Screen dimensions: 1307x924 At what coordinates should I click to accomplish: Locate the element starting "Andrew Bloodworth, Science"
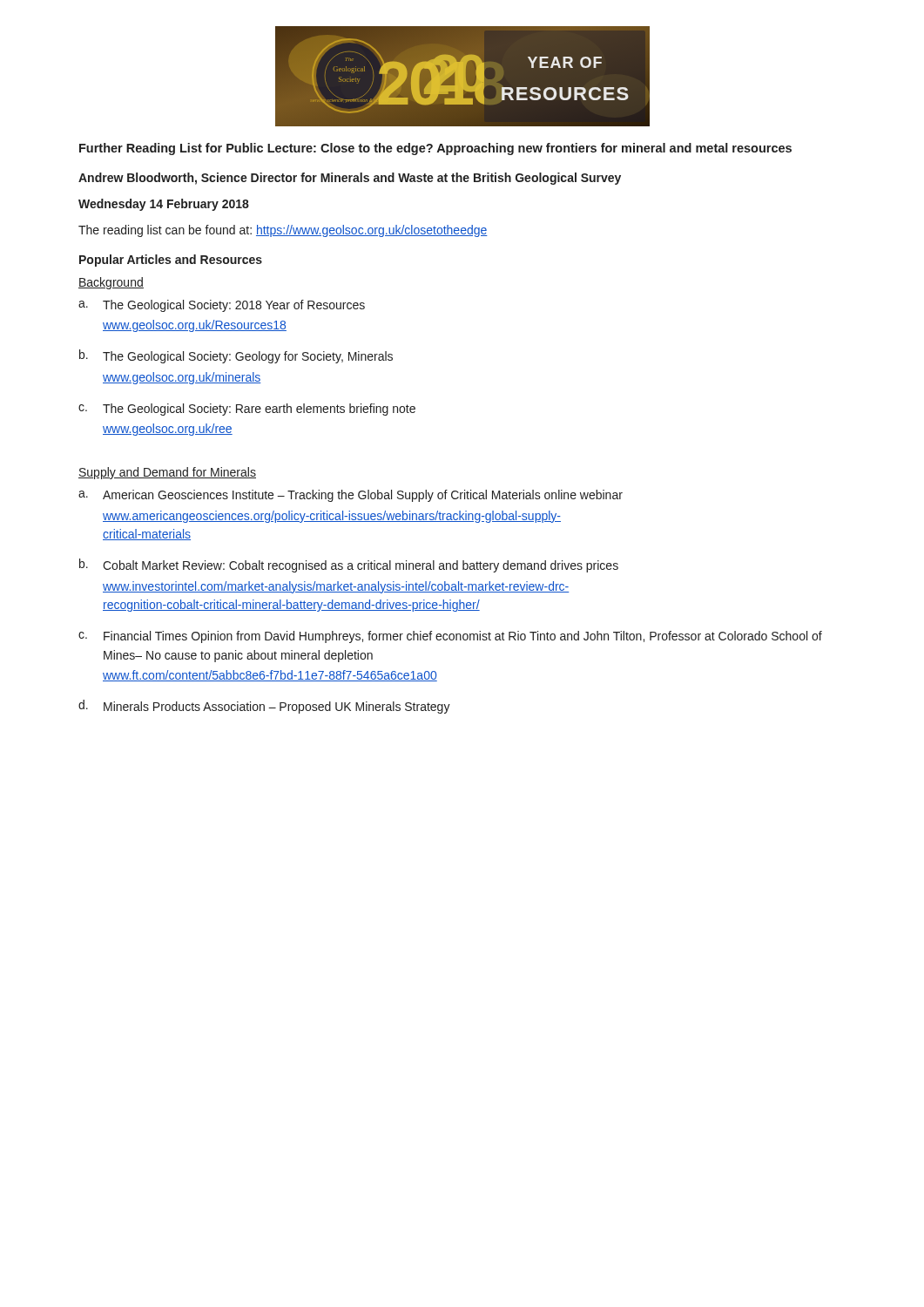click(x=350, y=178)
